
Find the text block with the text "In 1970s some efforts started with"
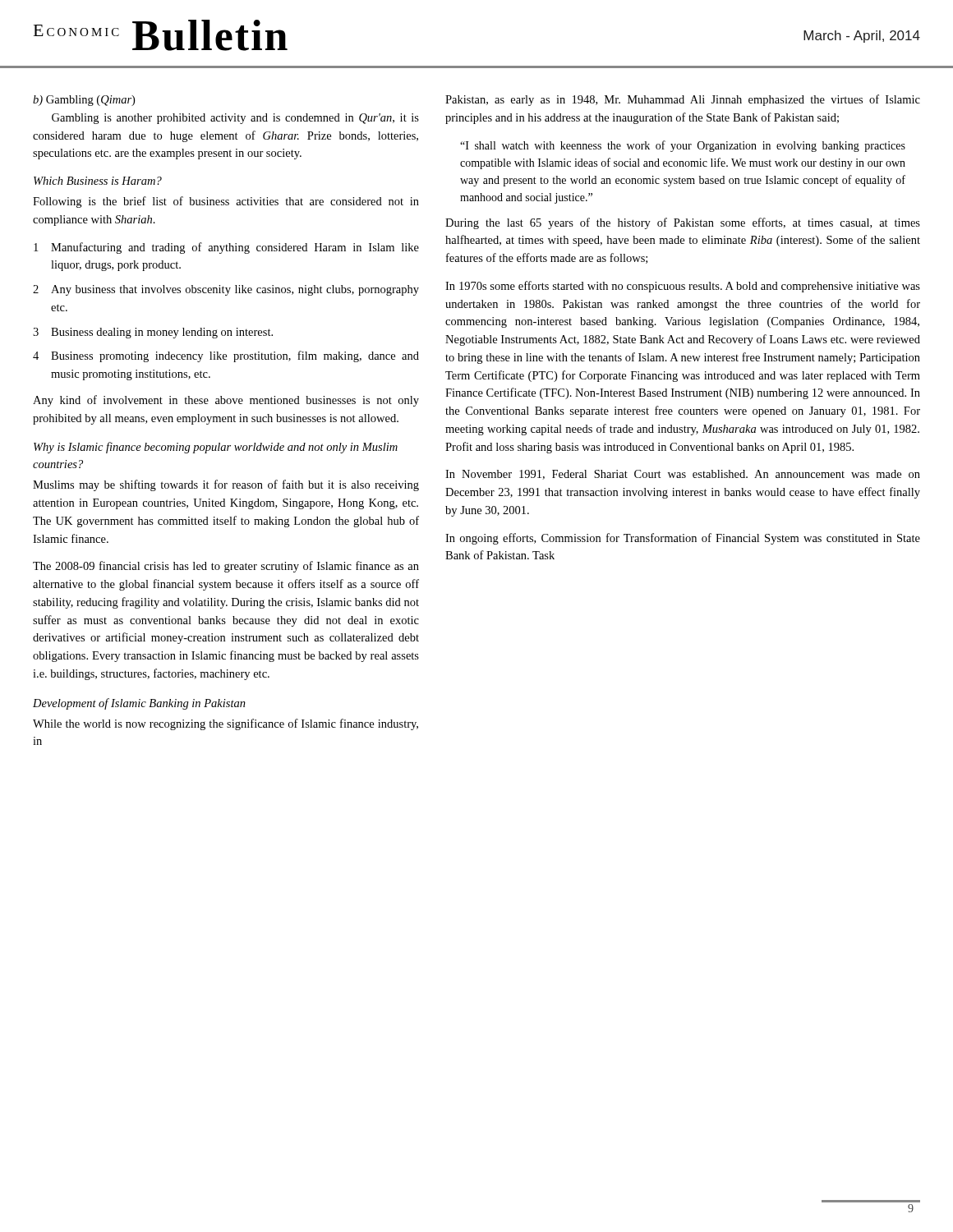pyautogui.click(x=683, y=366)
